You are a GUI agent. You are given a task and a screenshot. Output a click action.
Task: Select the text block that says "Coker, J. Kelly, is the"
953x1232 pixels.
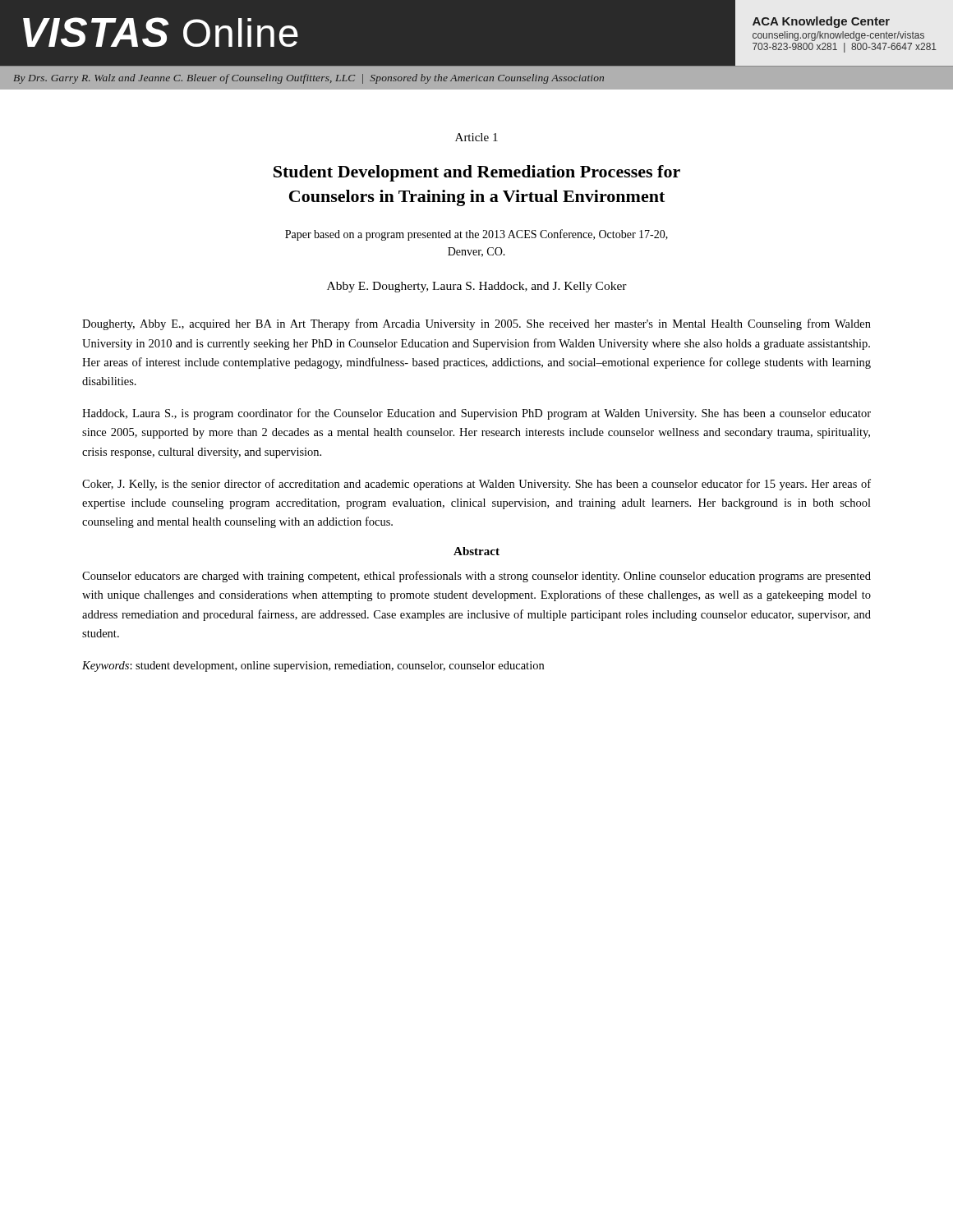[476, 503]
